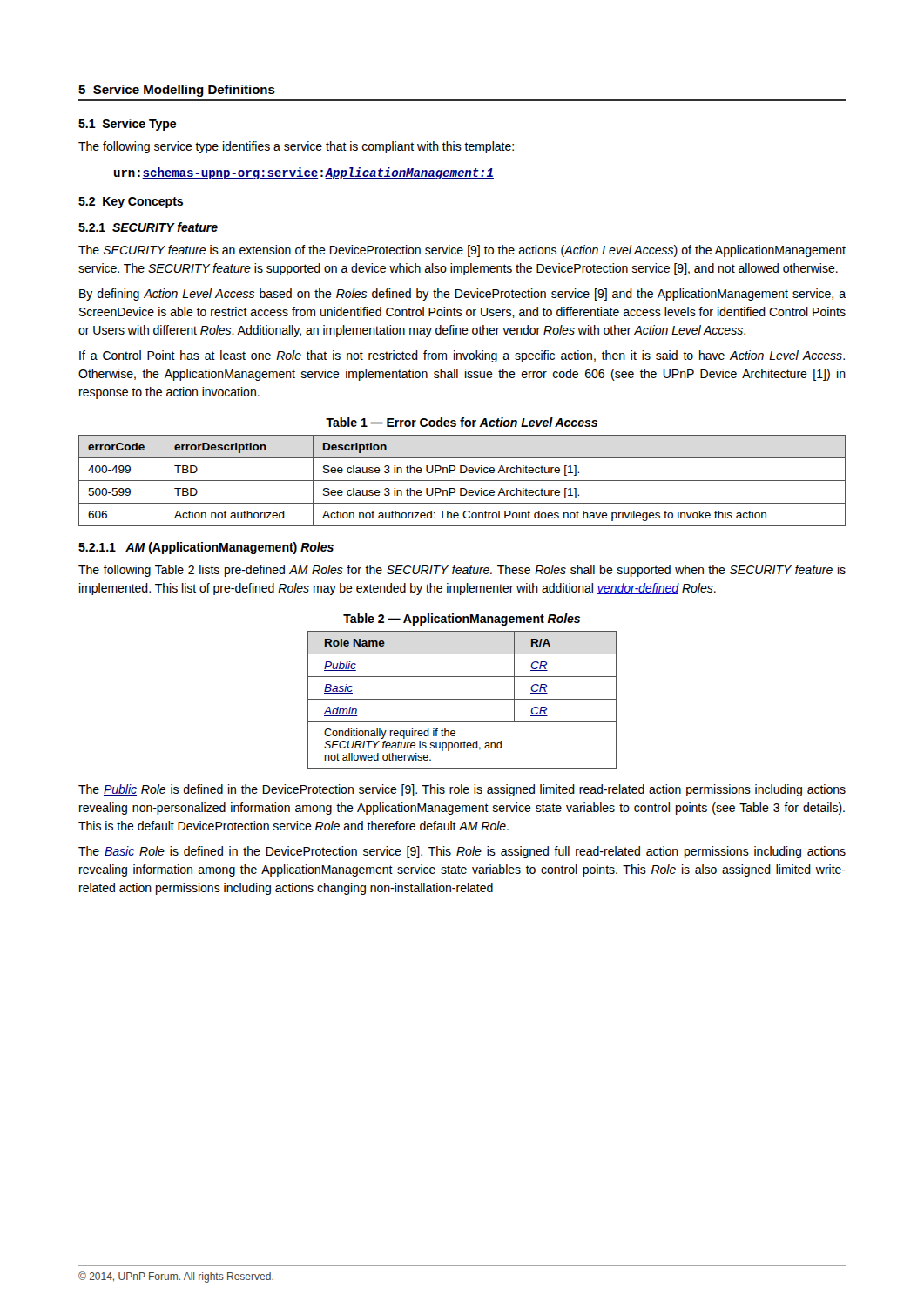The image size is (924, 1307).
Task: Find the block on this page that starts "The following Table 2 lists pre-defined AM"
Action: [x=462, y=579]
